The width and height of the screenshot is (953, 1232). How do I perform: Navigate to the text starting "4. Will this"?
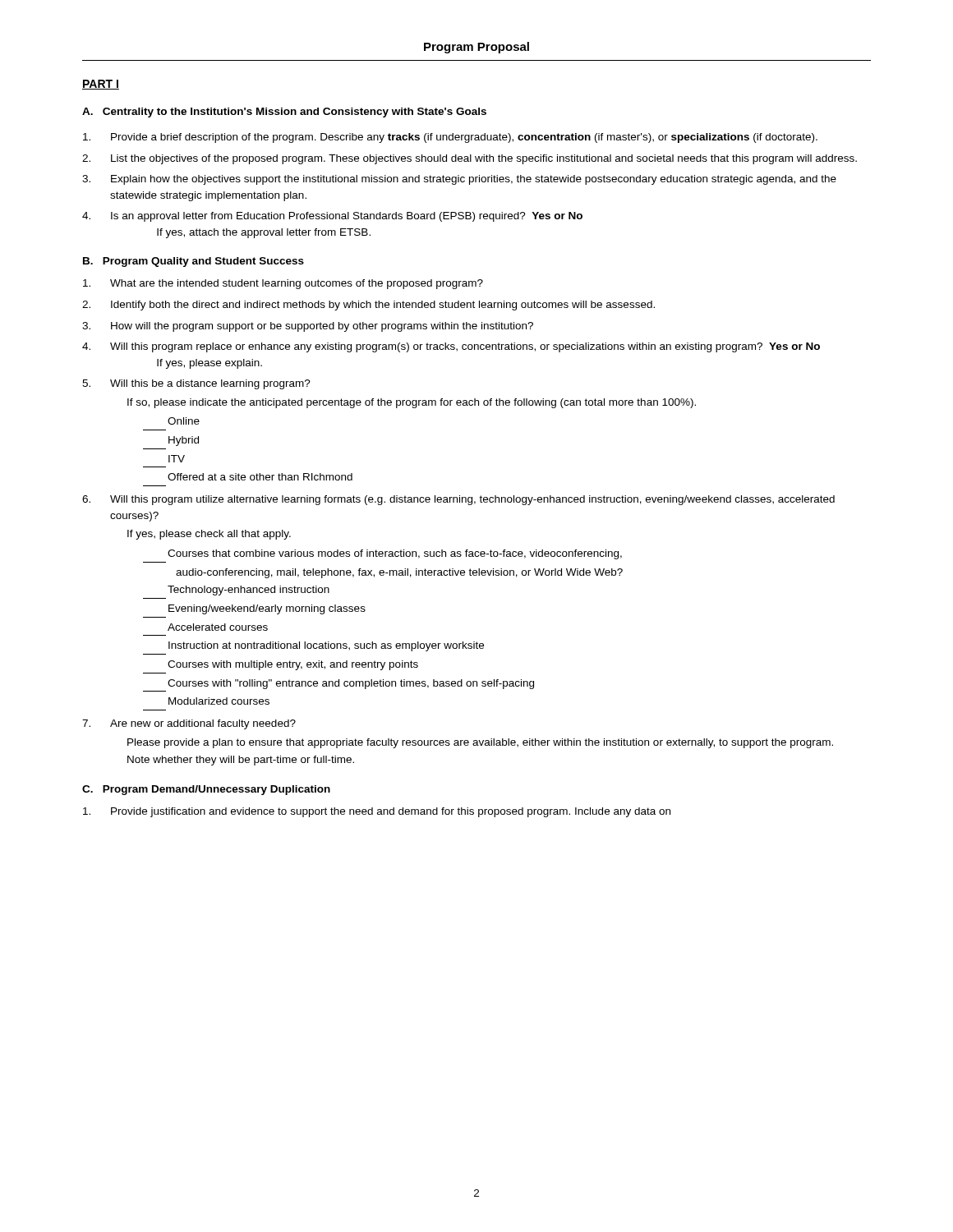476,355
